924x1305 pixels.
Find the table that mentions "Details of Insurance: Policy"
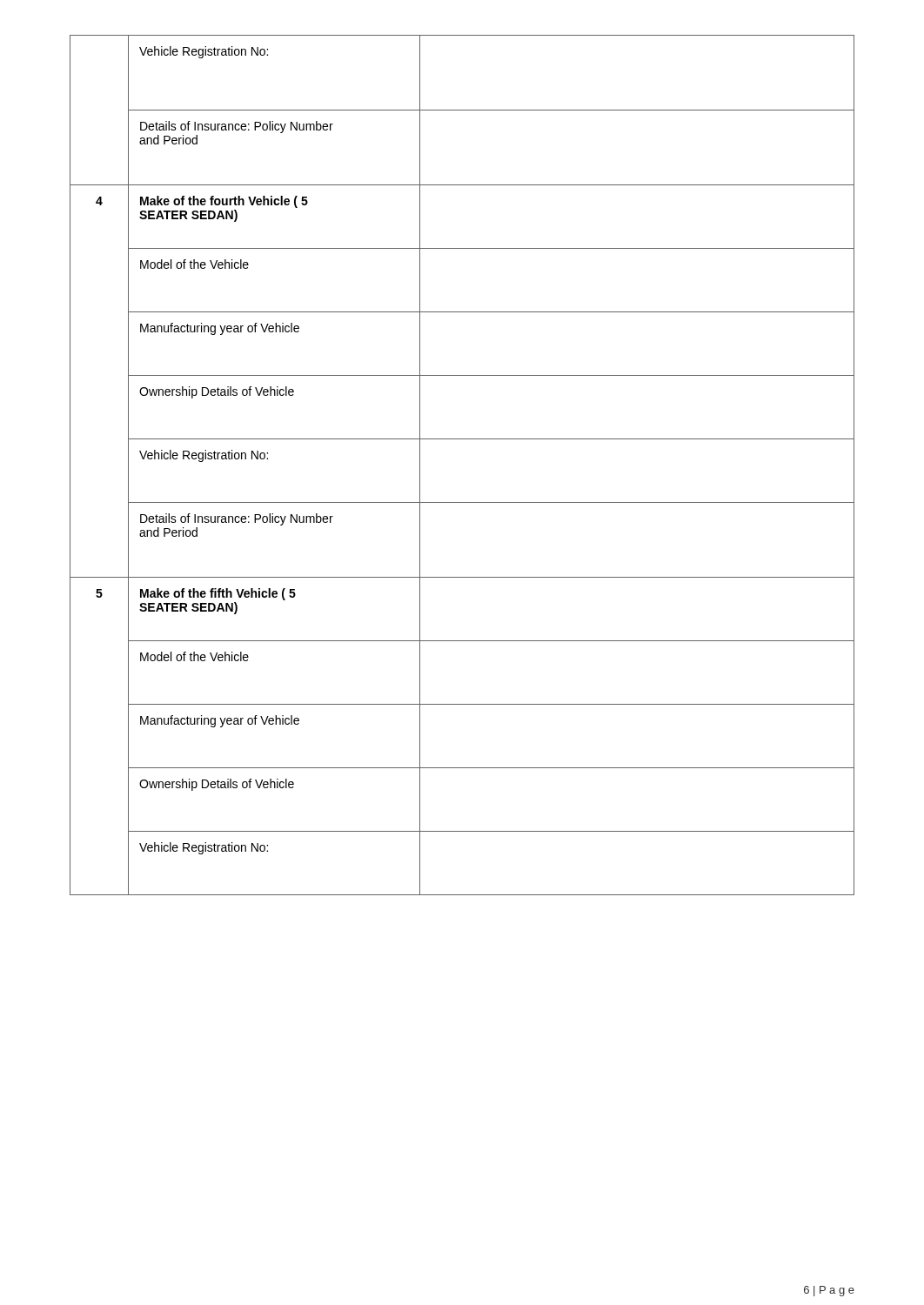(462, 465)
